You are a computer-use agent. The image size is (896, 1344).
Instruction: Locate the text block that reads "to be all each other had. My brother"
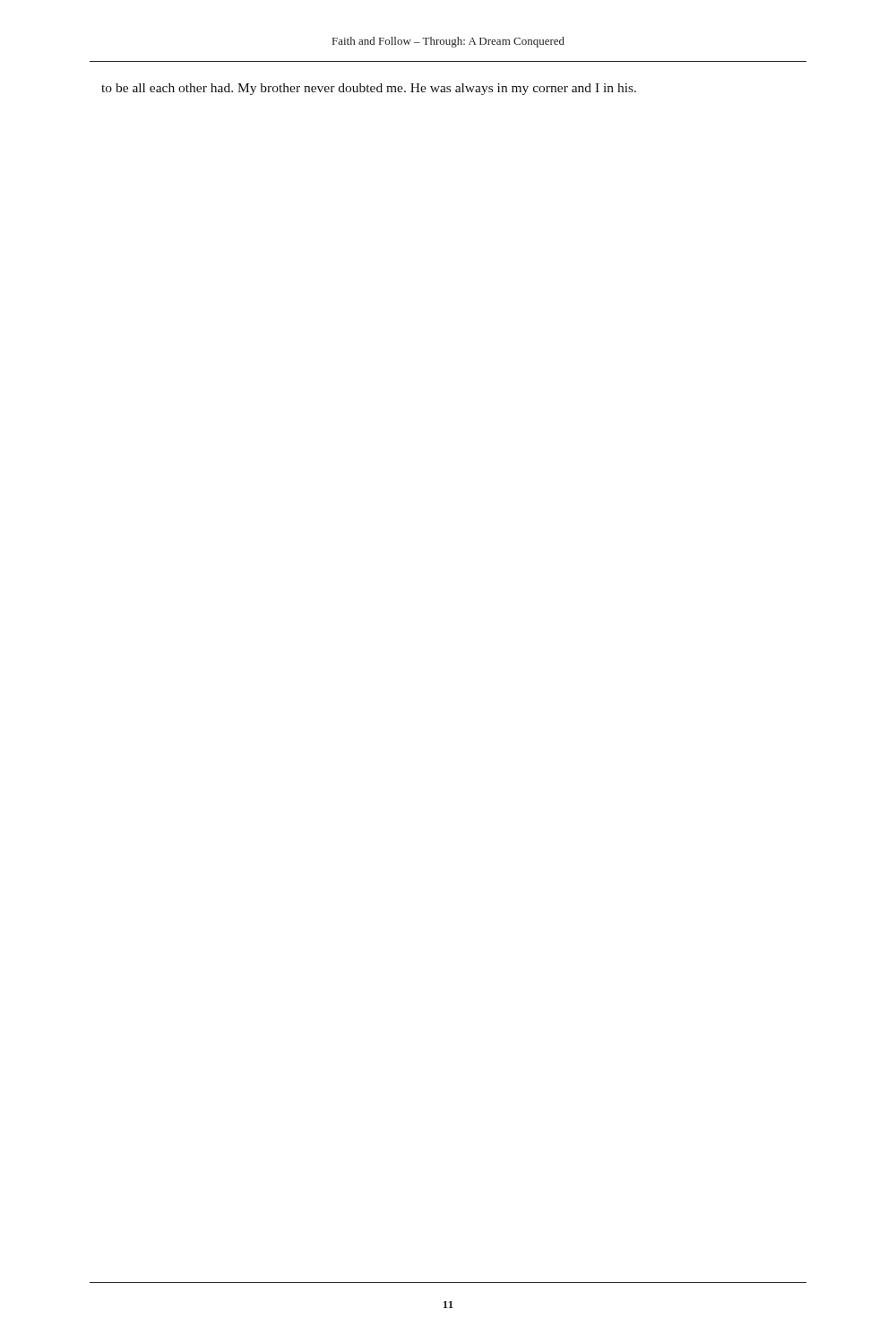(369, 87)
